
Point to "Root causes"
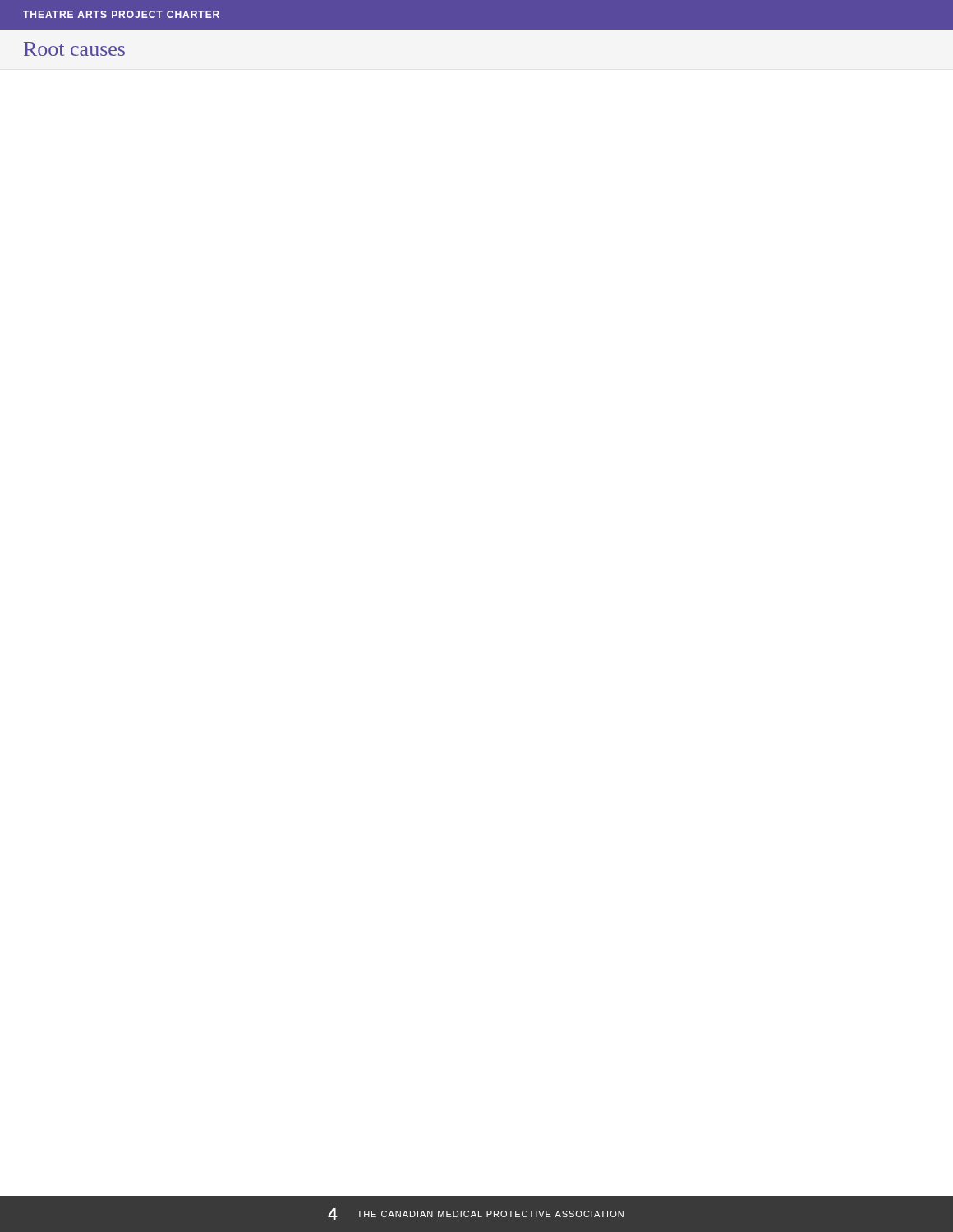point(63,49)
